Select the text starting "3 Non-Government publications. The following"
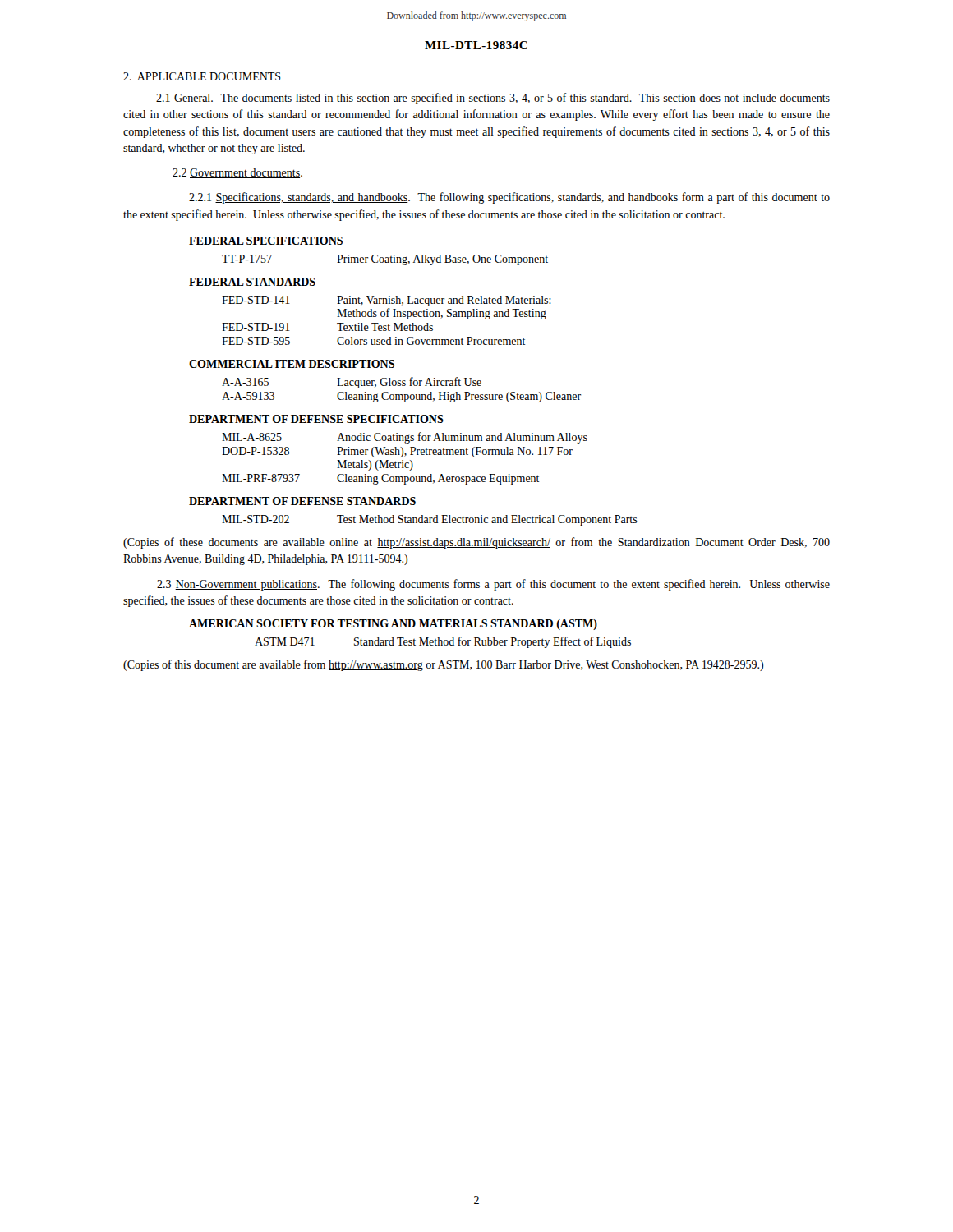Viewport: 953px width, 1232px height. coord(476,592)
